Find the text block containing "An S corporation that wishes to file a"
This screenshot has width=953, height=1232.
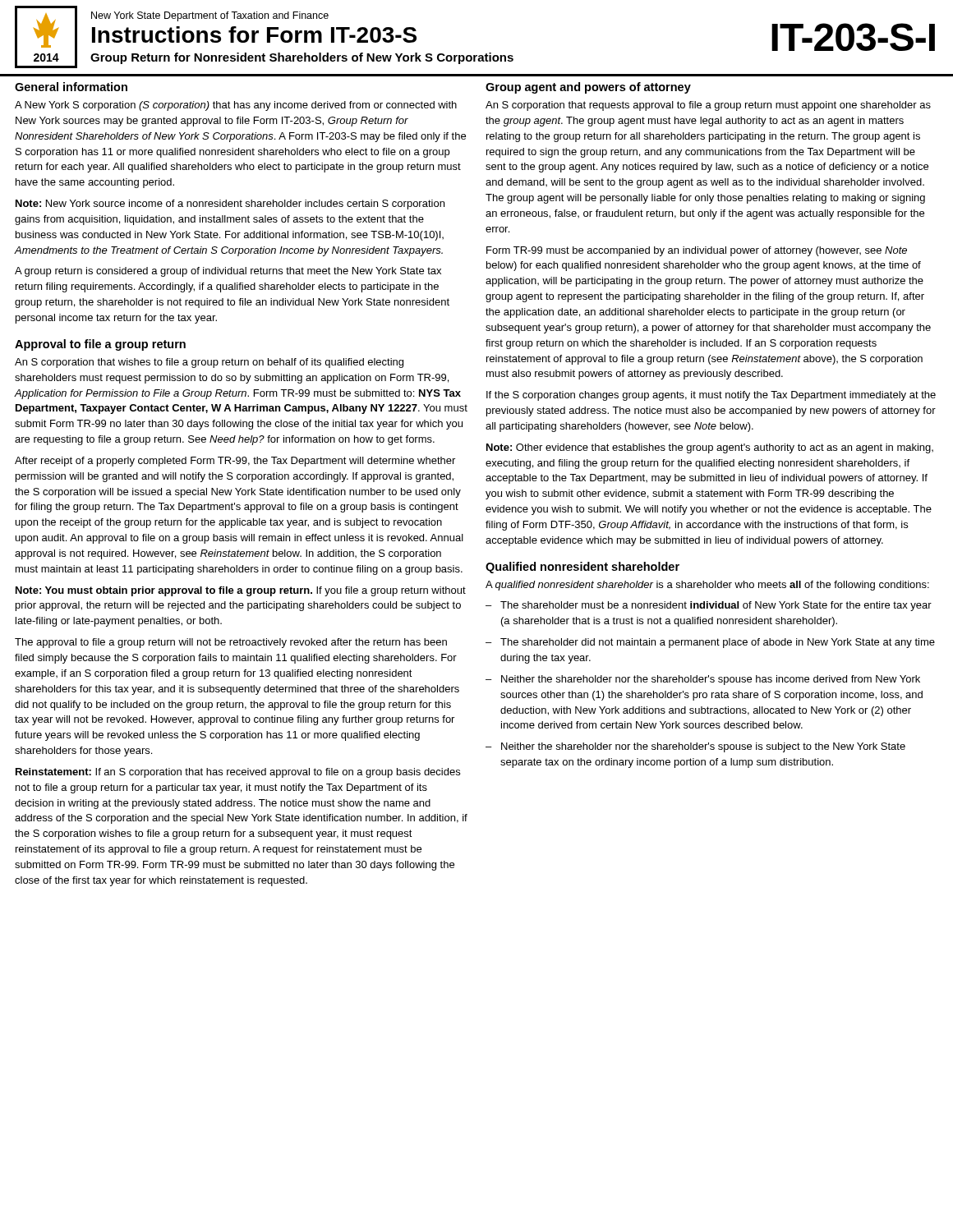(x=241, y=401)
